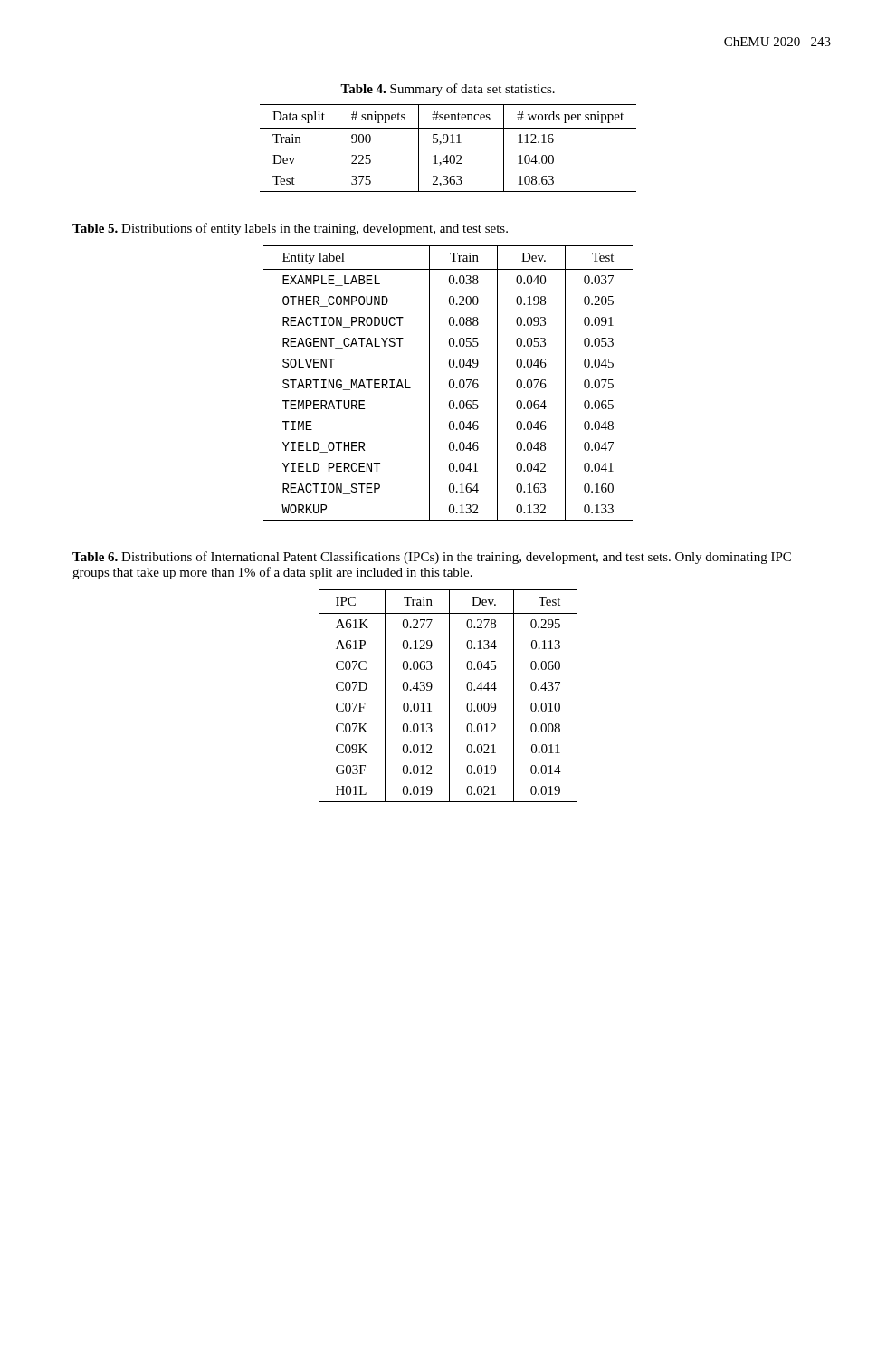Point to the caption beginning "Table 5. Distributions of"
Viewport: 896px width, 1358px height.
(x=290, y=228)
